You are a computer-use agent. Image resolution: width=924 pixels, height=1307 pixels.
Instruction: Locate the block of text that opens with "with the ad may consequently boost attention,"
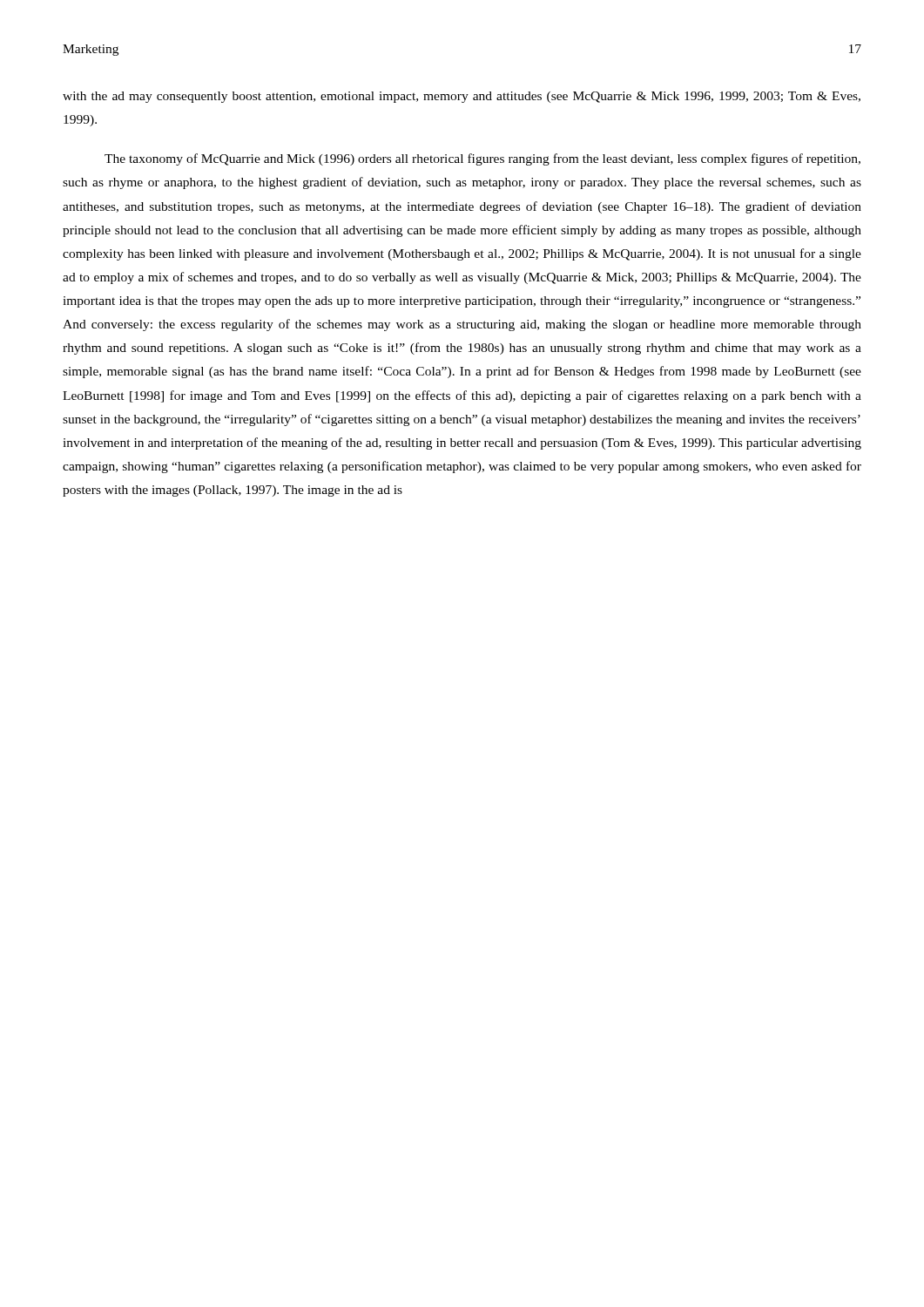462,107
